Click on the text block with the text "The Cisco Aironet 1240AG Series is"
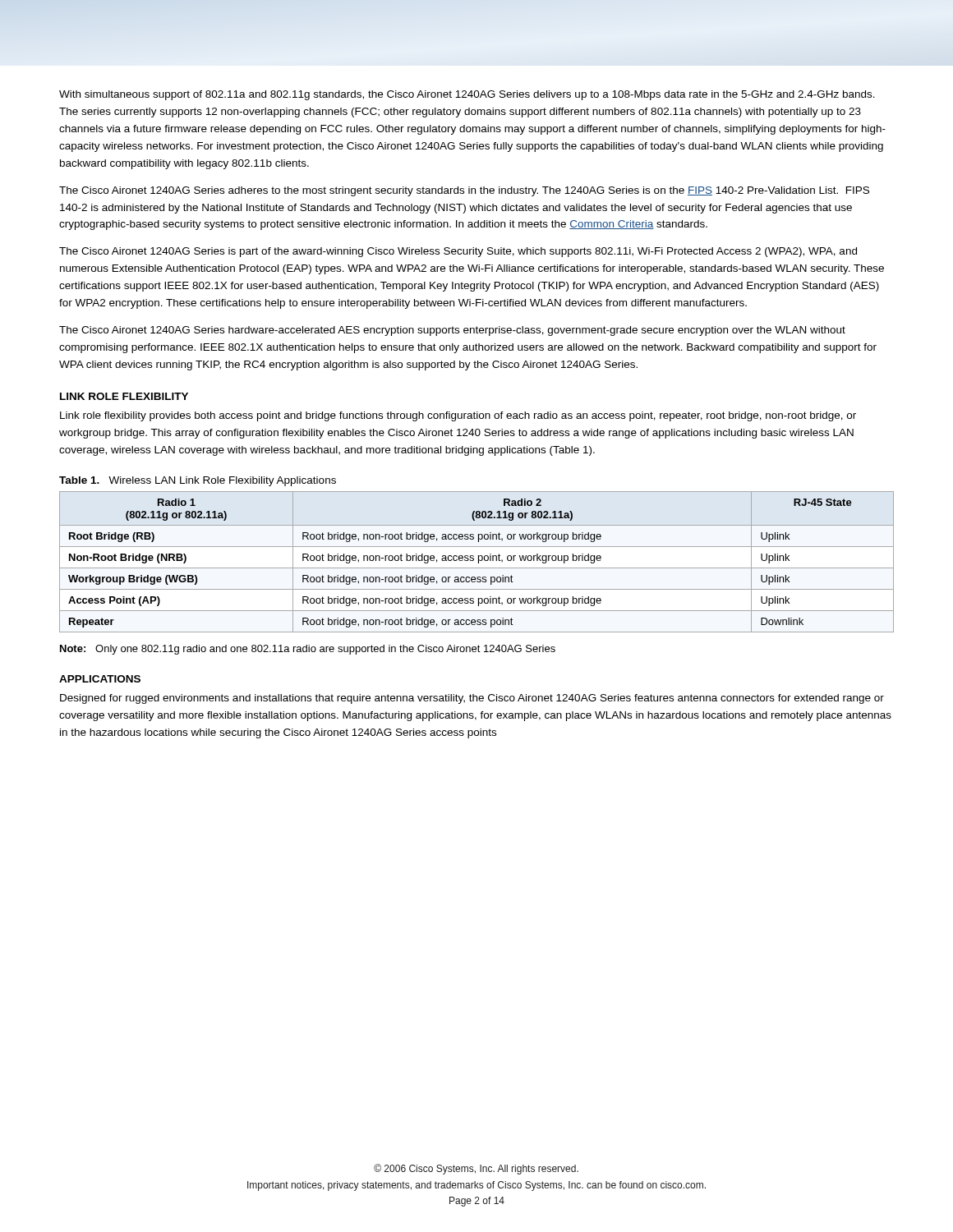The width and height of the screenshot is (953, 1232). click(x=476, y=278)
